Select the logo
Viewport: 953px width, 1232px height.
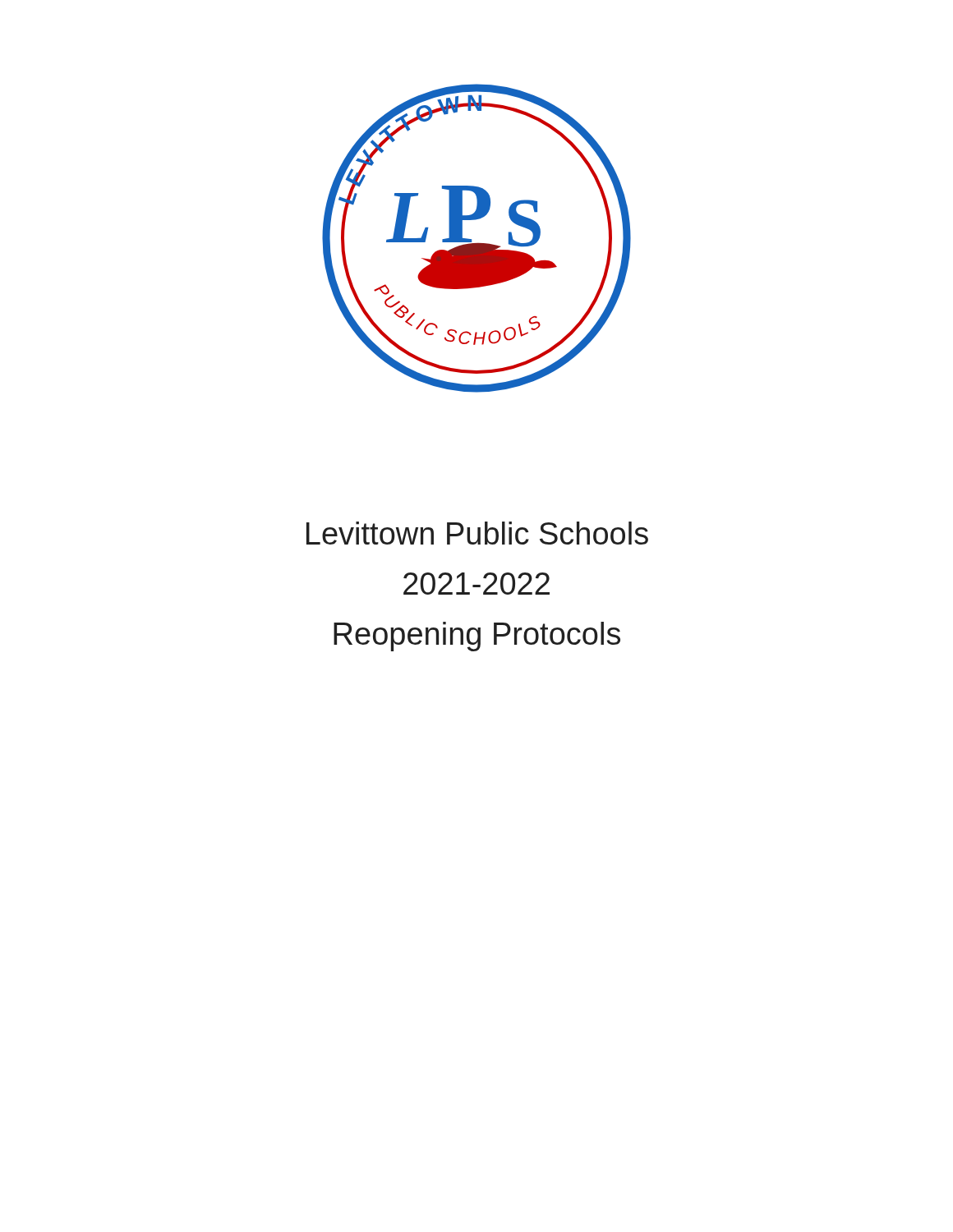pyautogui.click(x=476, y=238)
